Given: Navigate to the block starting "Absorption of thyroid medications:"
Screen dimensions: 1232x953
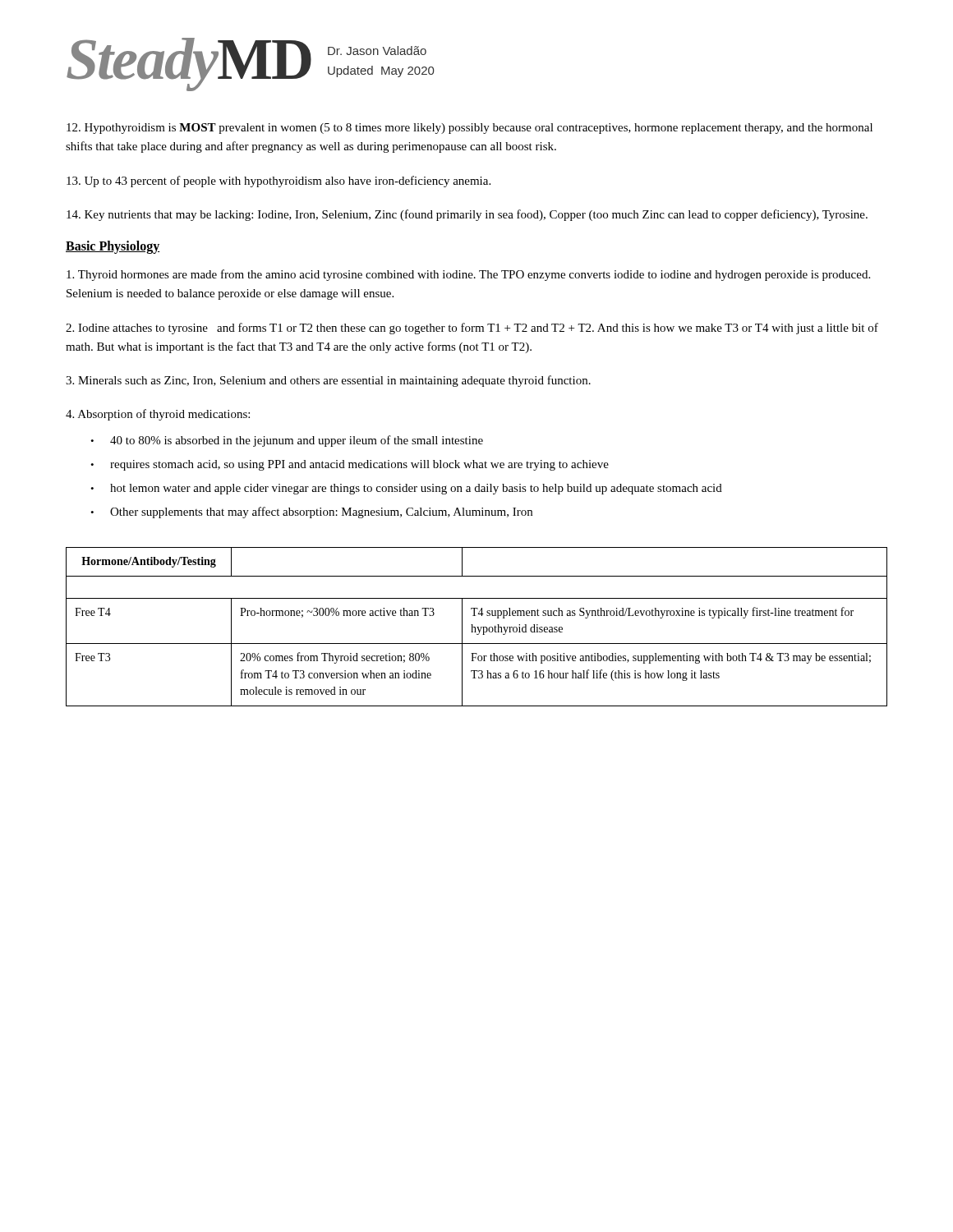Looking at the screenshot, I should coord(158,414).
